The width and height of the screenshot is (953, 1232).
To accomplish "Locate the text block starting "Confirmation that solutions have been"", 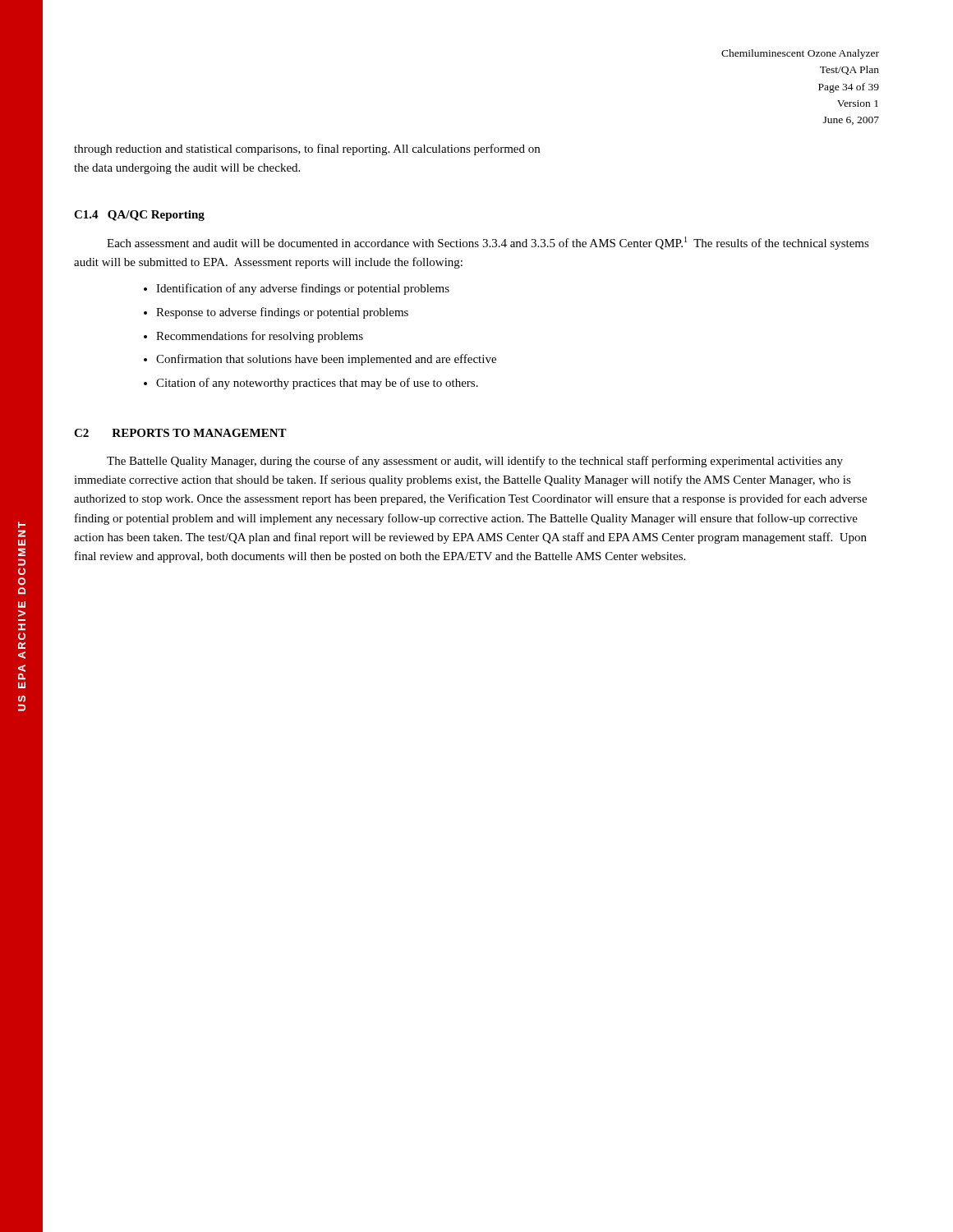I will point(326,359).
